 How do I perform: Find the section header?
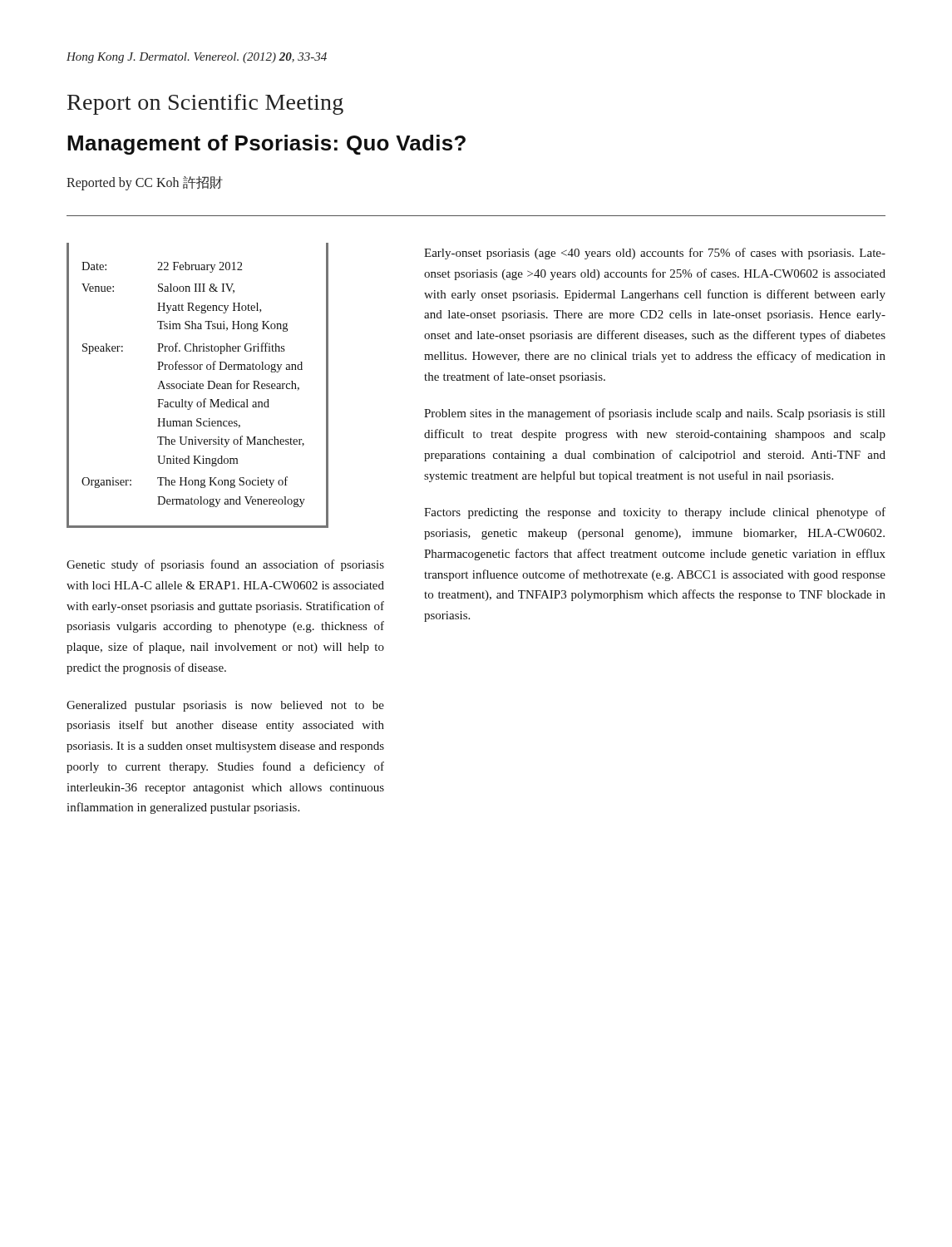coord(205,102)
